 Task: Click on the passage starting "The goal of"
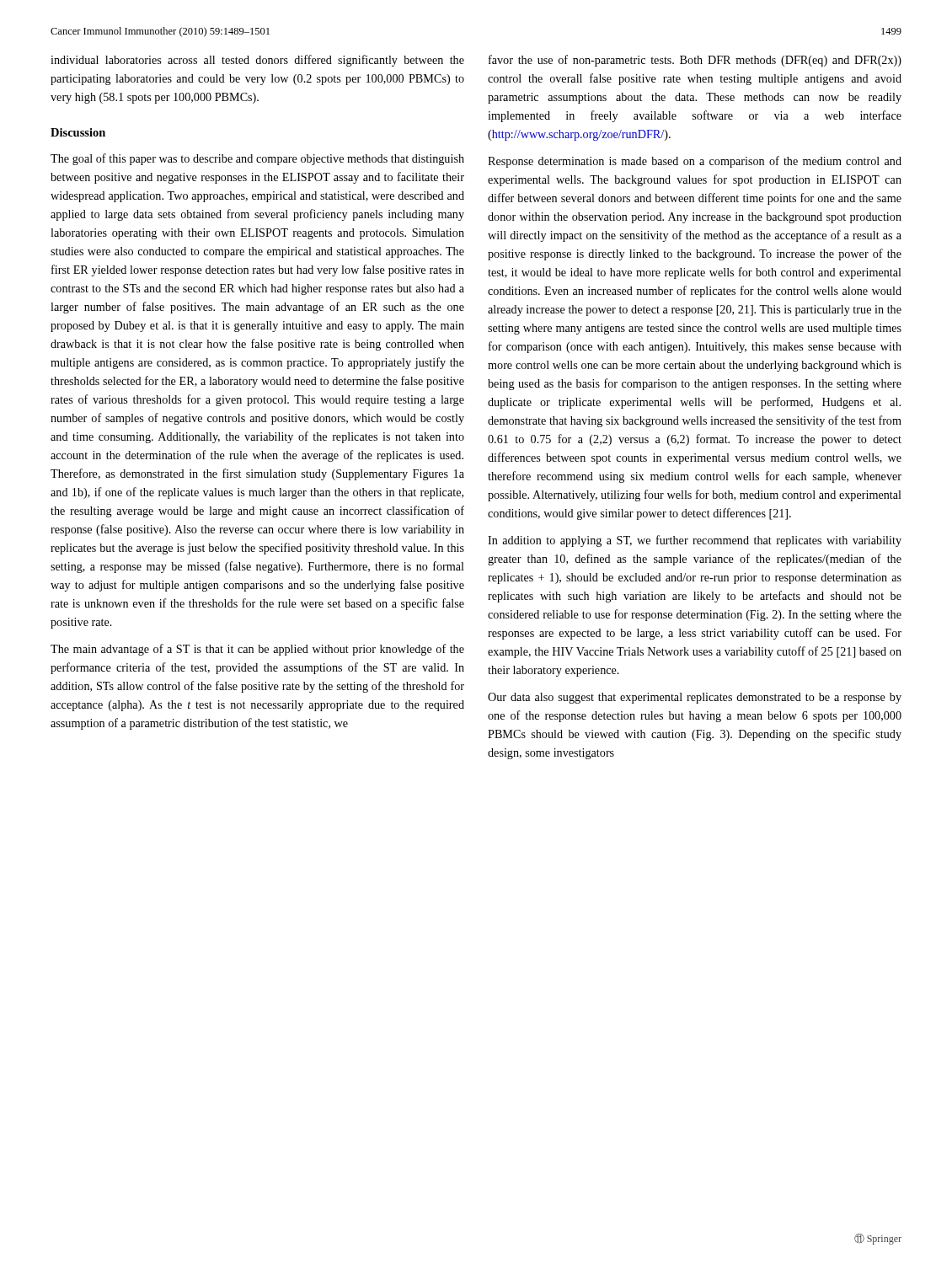pos(257,441)
